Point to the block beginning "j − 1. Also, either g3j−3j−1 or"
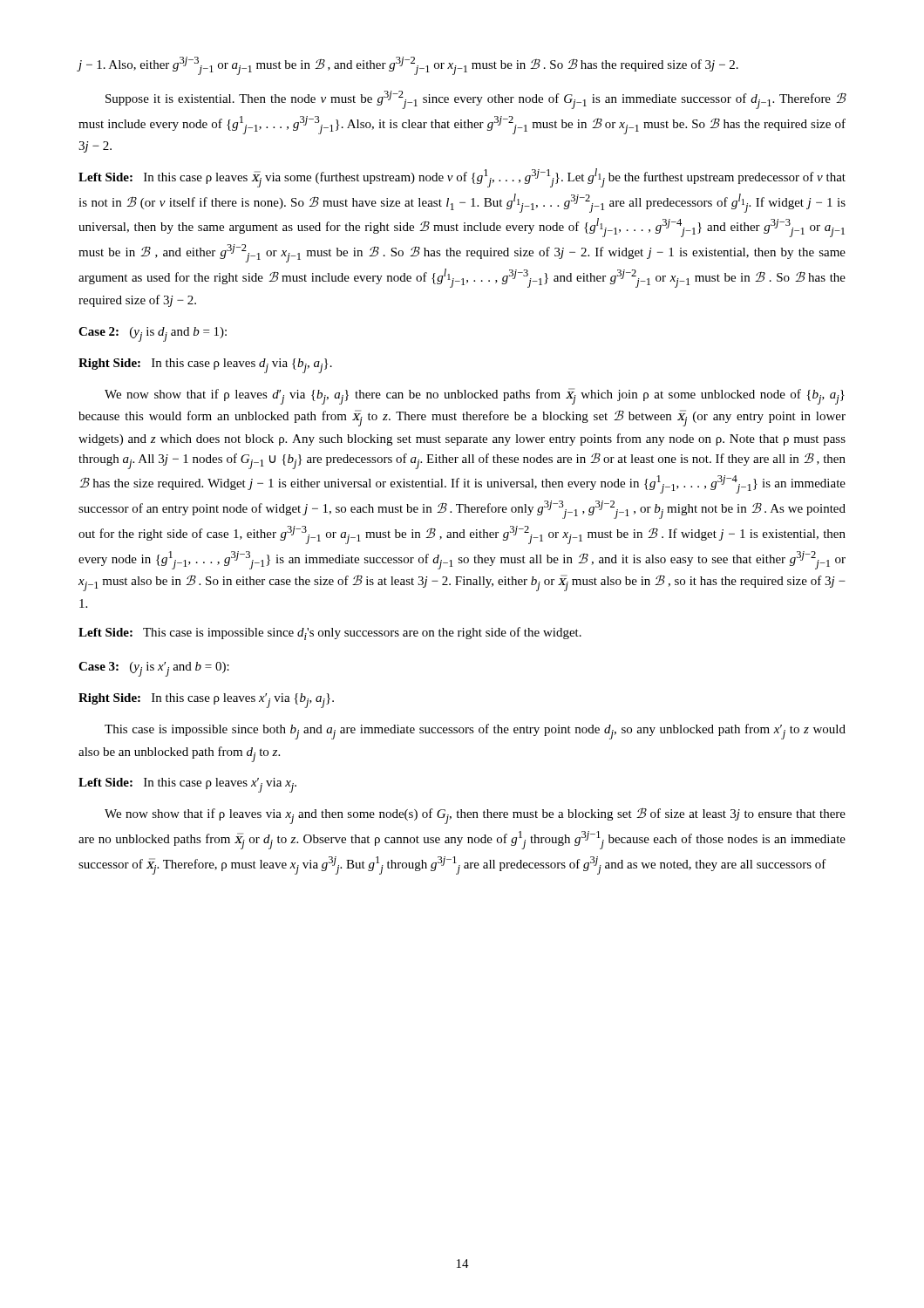This screenshot has width=924, height=1308. 462,65
